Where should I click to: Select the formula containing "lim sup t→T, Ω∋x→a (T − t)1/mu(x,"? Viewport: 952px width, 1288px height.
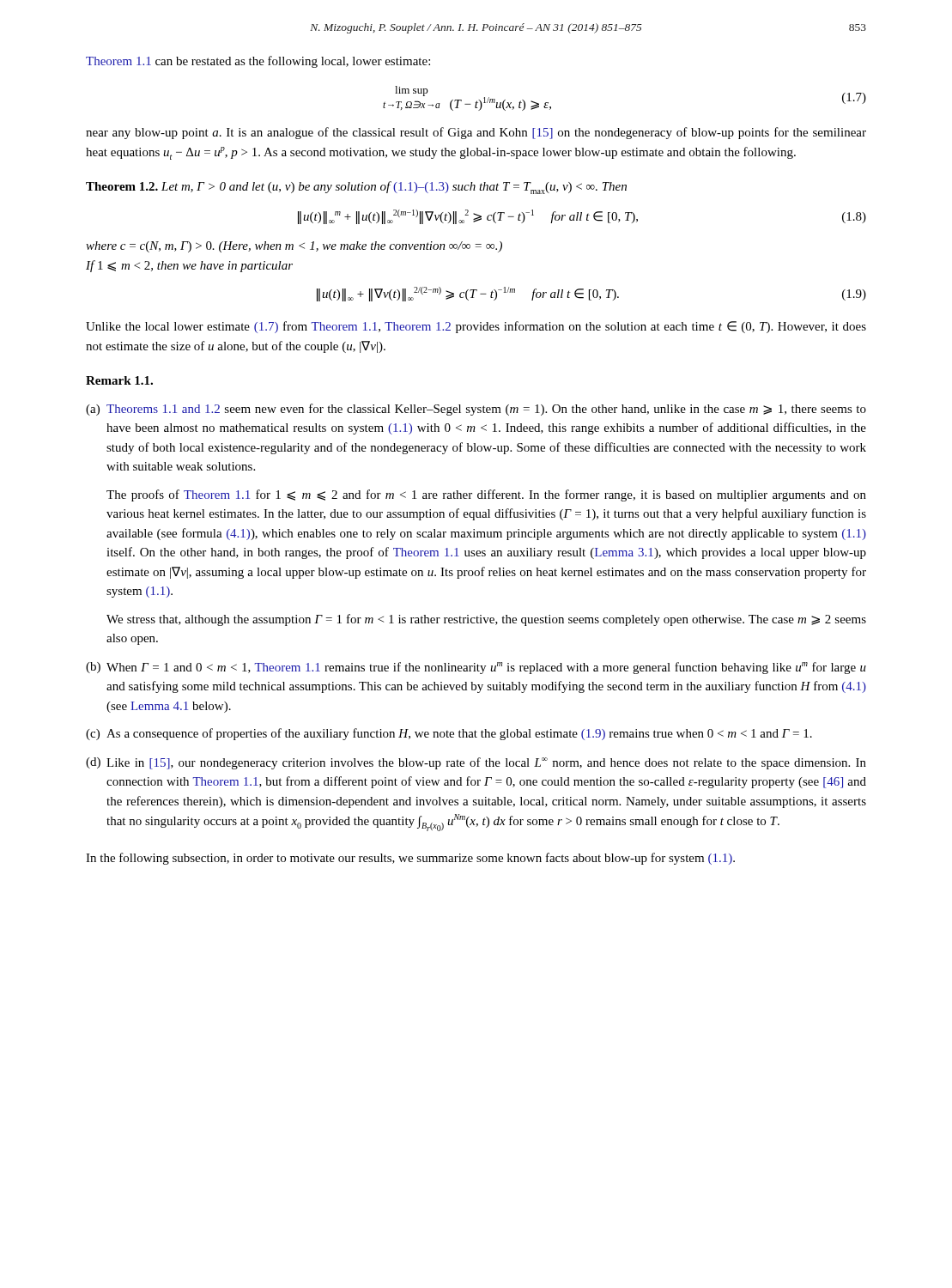(493, 97)
